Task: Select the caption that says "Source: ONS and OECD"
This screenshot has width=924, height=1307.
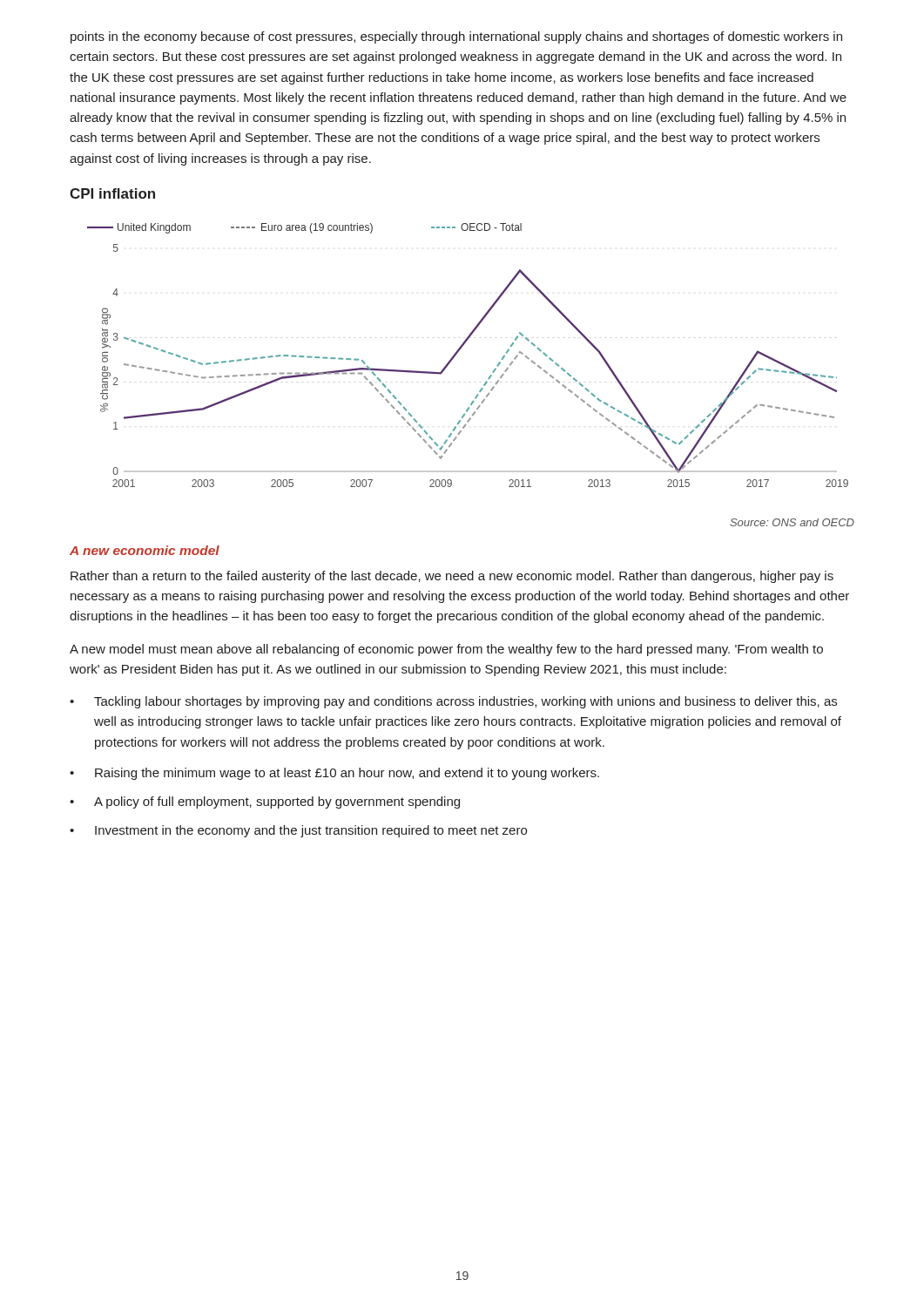Action: (792, 522)
